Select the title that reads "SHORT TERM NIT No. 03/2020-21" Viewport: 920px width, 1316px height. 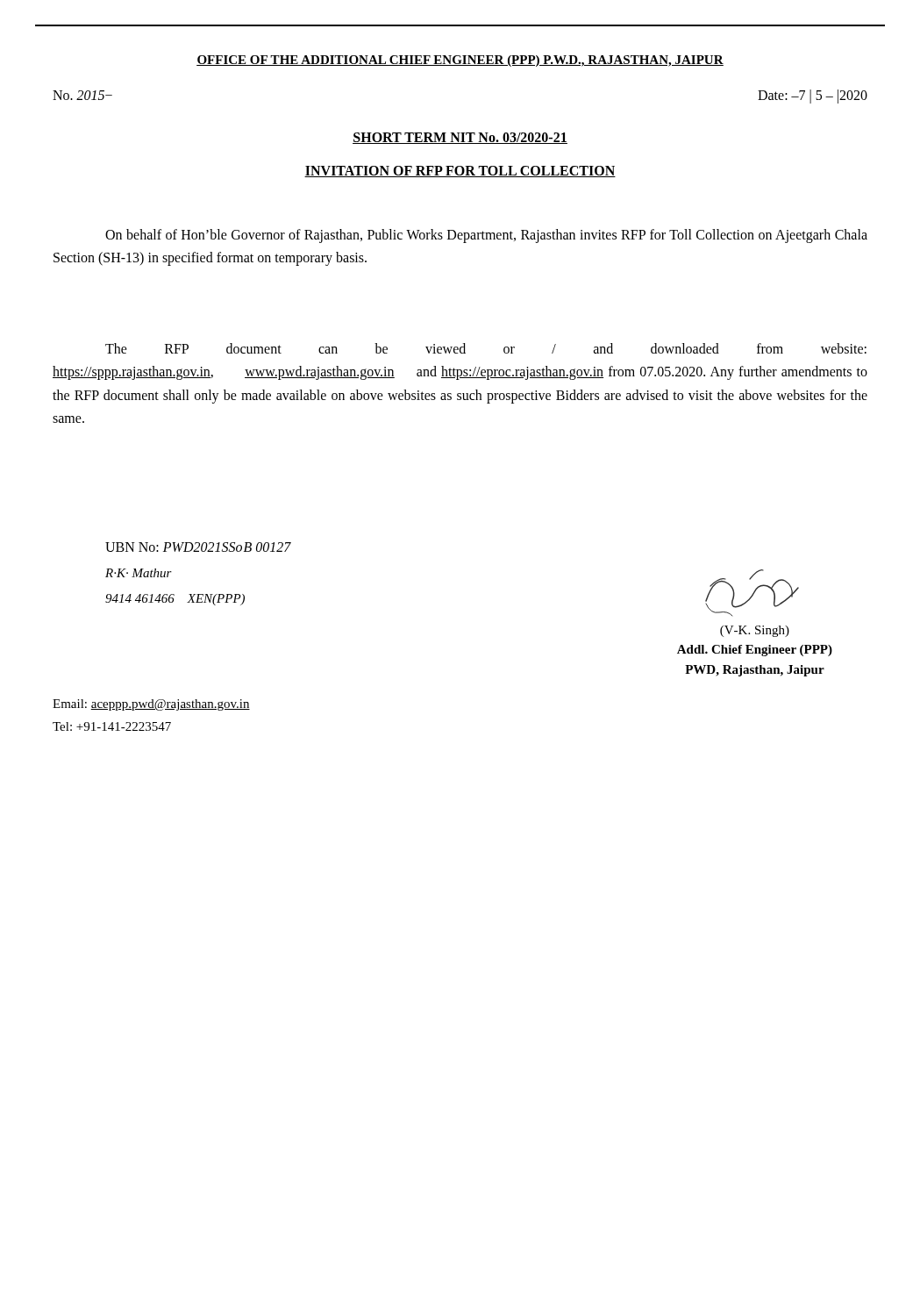tap(460, 137)
